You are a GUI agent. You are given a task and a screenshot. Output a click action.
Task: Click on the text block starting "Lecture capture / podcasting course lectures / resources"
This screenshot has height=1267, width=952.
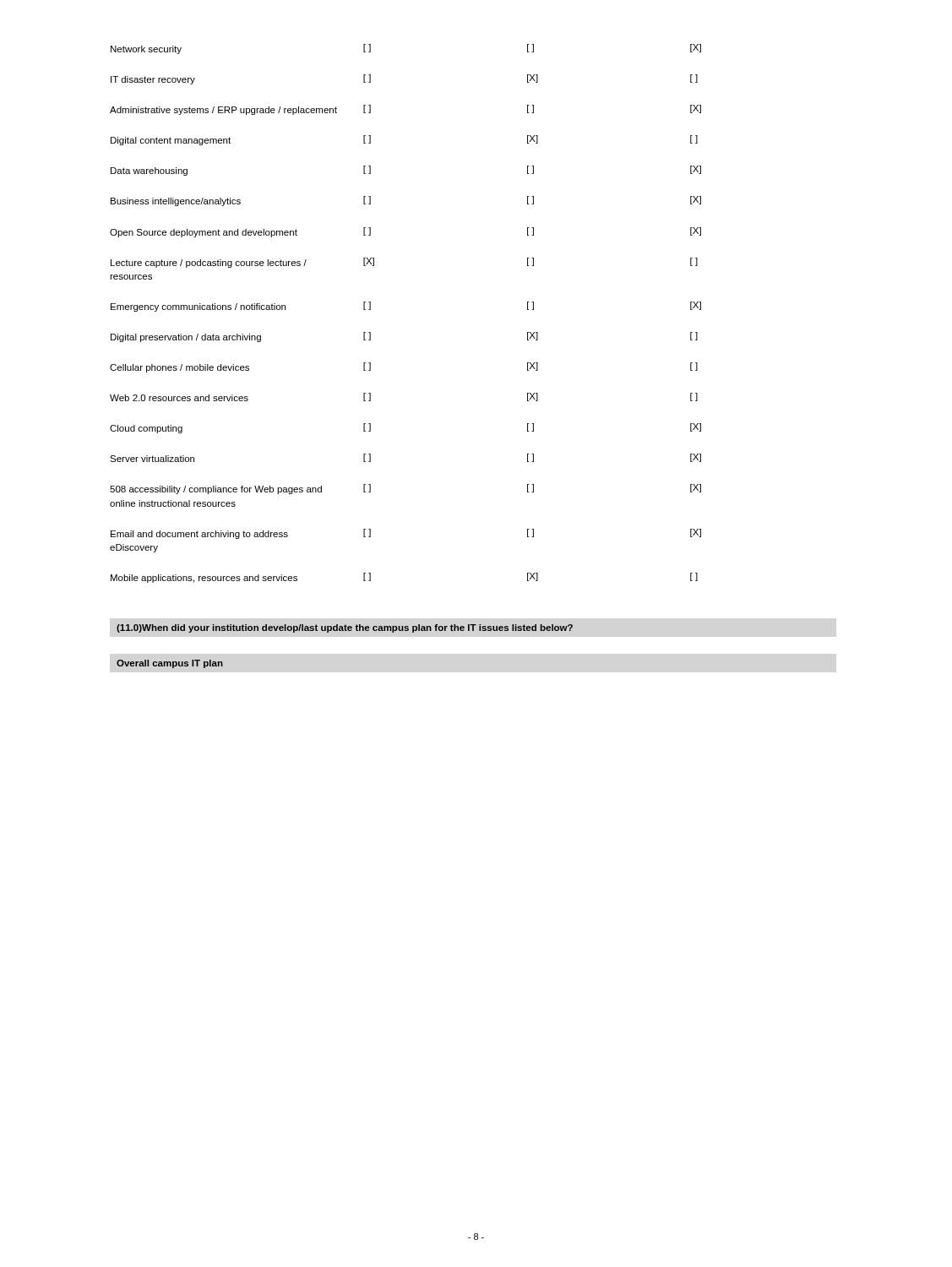pyautogui.click(x=203, y=262)
